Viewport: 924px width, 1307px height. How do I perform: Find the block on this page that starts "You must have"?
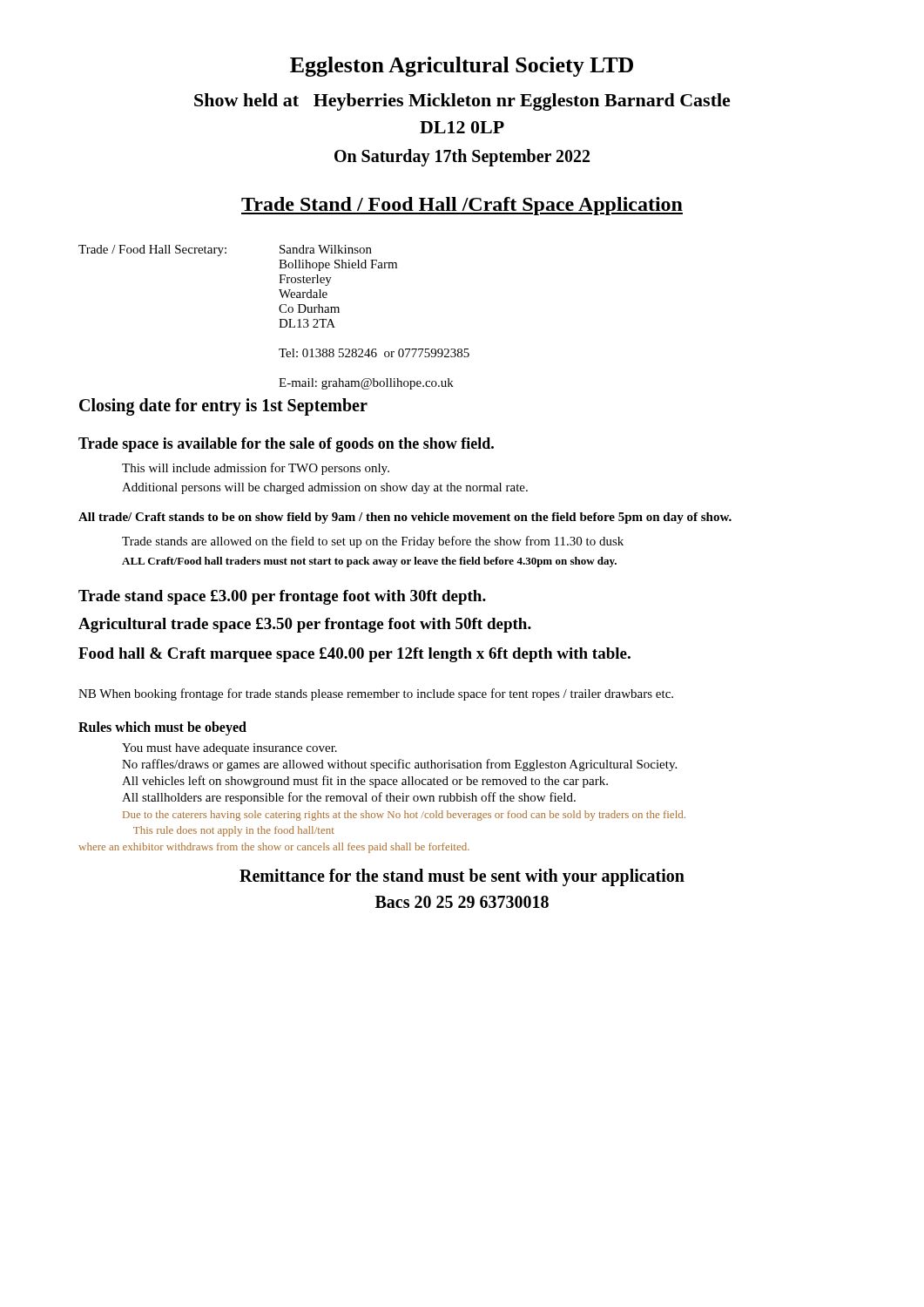coord(230,747)
